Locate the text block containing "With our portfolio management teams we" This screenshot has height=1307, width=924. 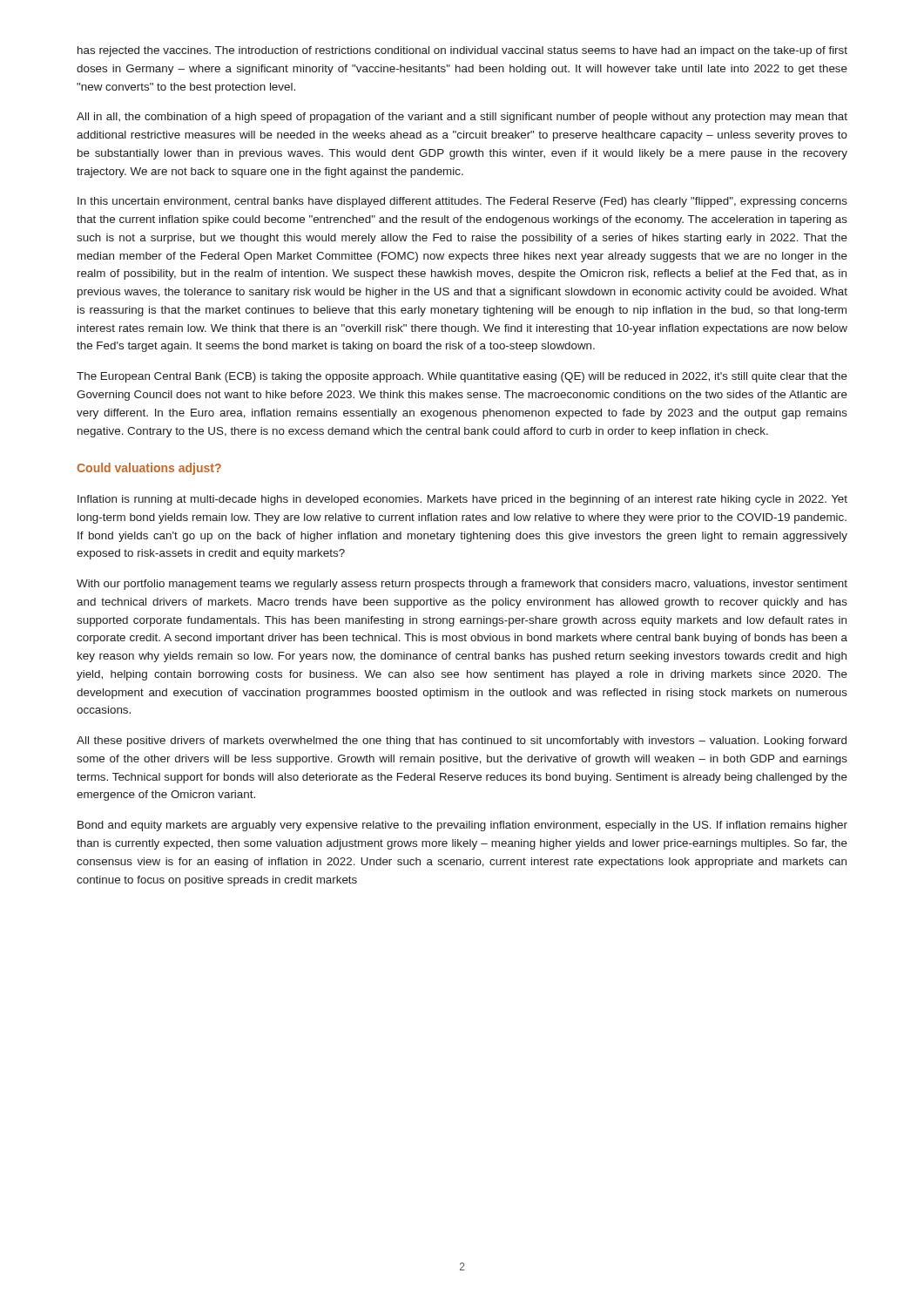point(462,647)
